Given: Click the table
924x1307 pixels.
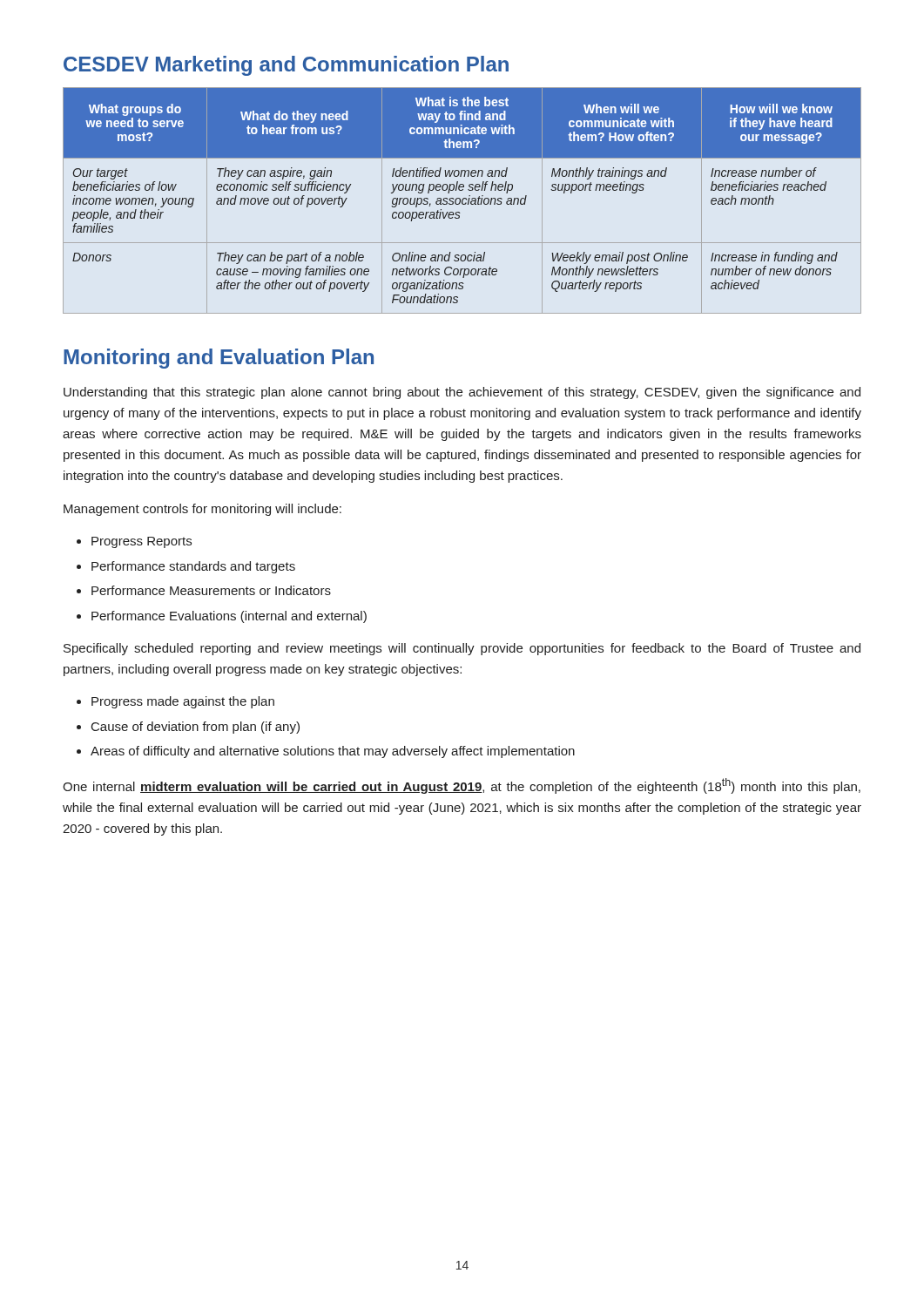Looking at the screenshot, I should point(462,200).
